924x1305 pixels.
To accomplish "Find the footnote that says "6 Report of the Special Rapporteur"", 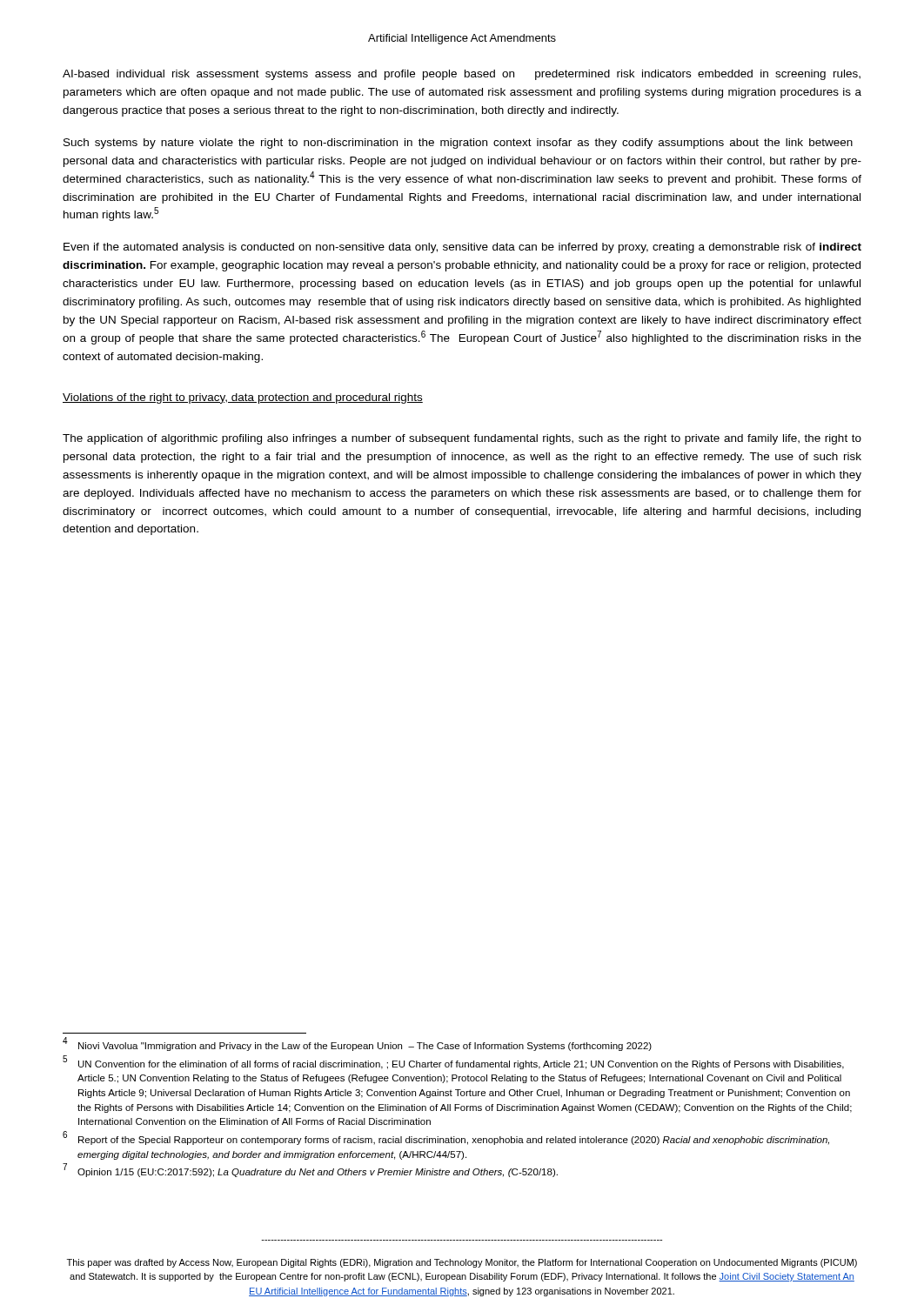I will tap(462, 1147).
